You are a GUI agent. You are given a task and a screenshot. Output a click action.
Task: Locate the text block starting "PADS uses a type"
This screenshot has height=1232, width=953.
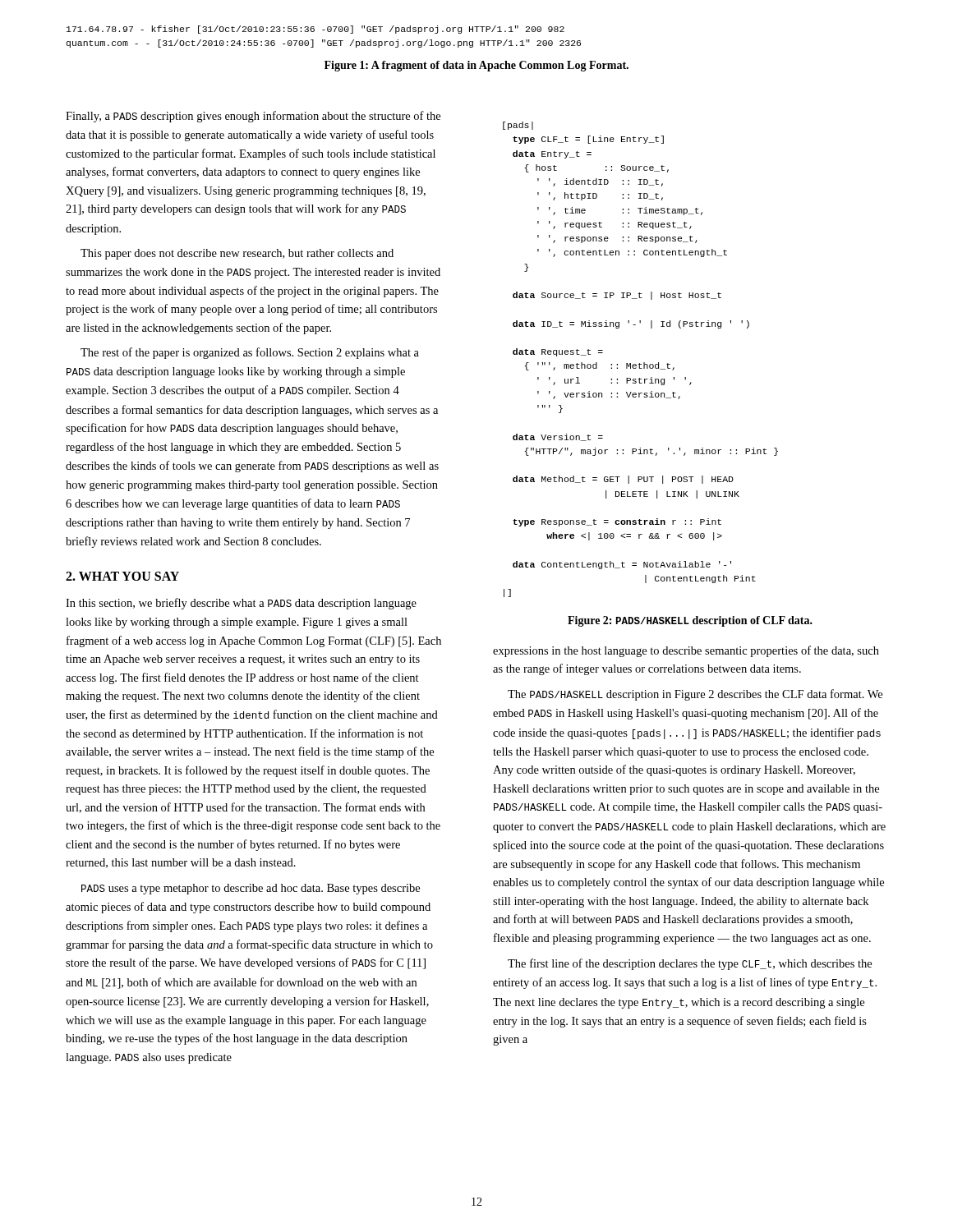[255, 973]
